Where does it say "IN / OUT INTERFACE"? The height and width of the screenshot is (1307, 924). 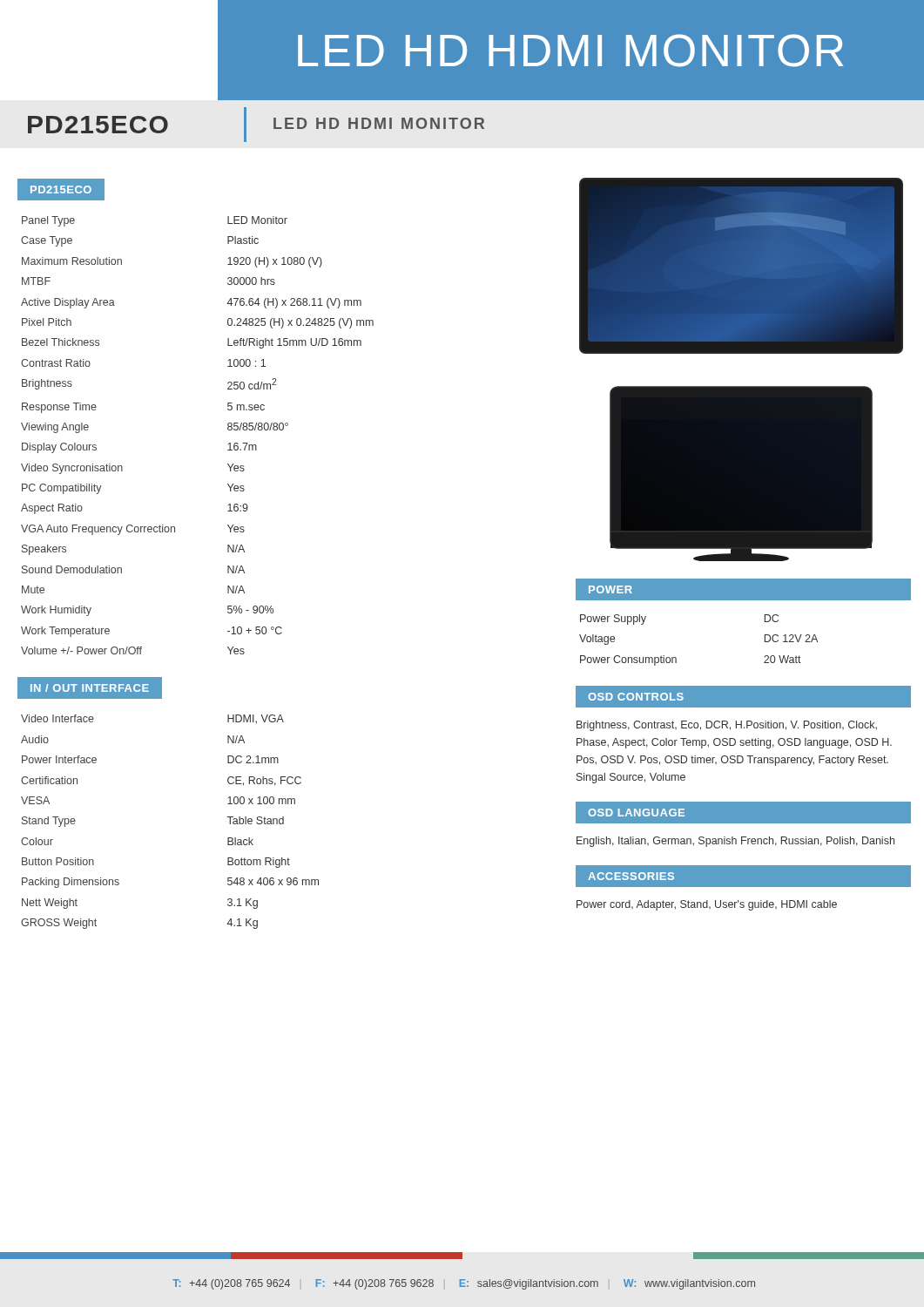click(x=89, y=688)
